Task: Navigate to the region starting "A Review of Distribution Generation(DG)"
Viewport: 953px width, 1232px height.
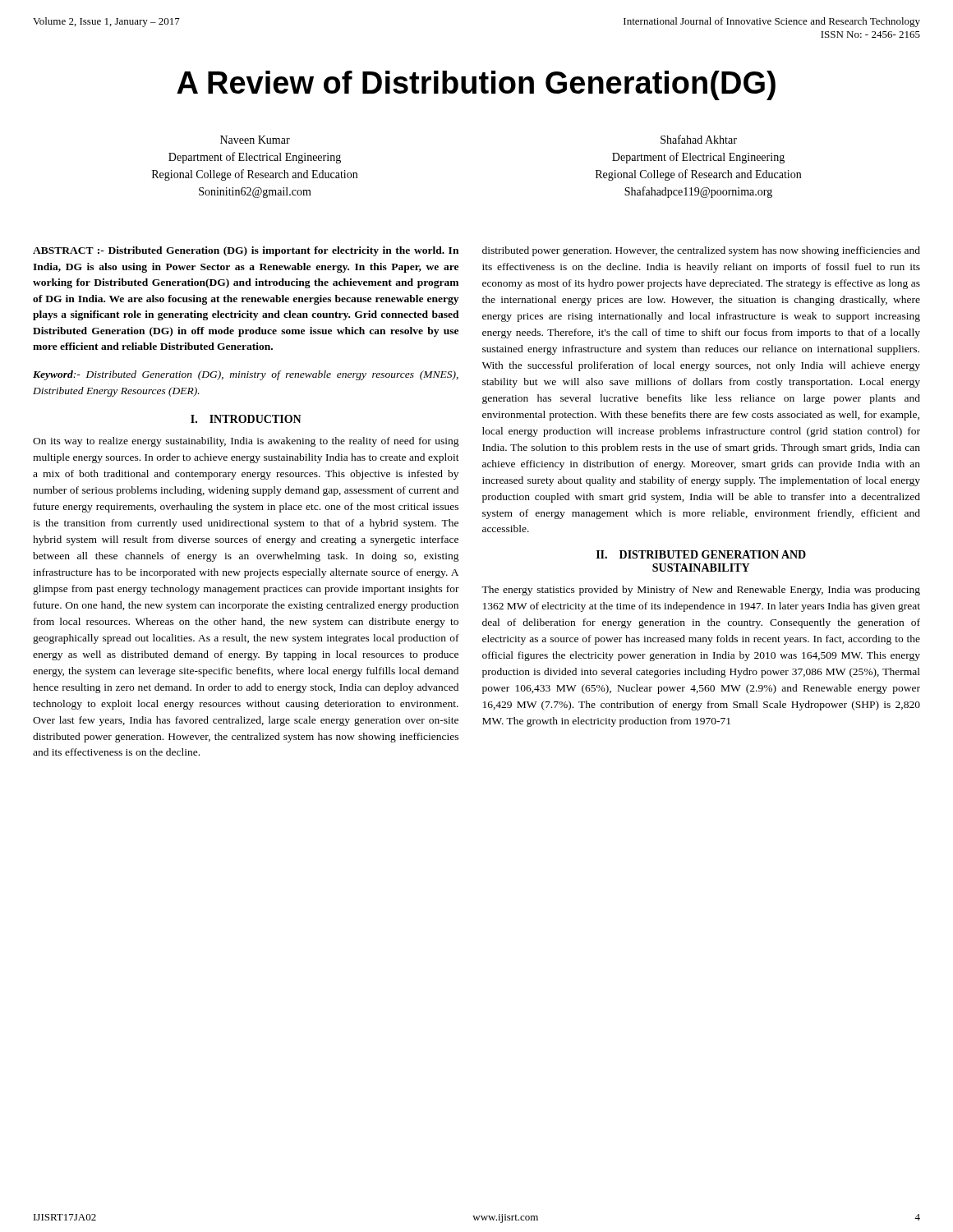Action: coord(476,83)
